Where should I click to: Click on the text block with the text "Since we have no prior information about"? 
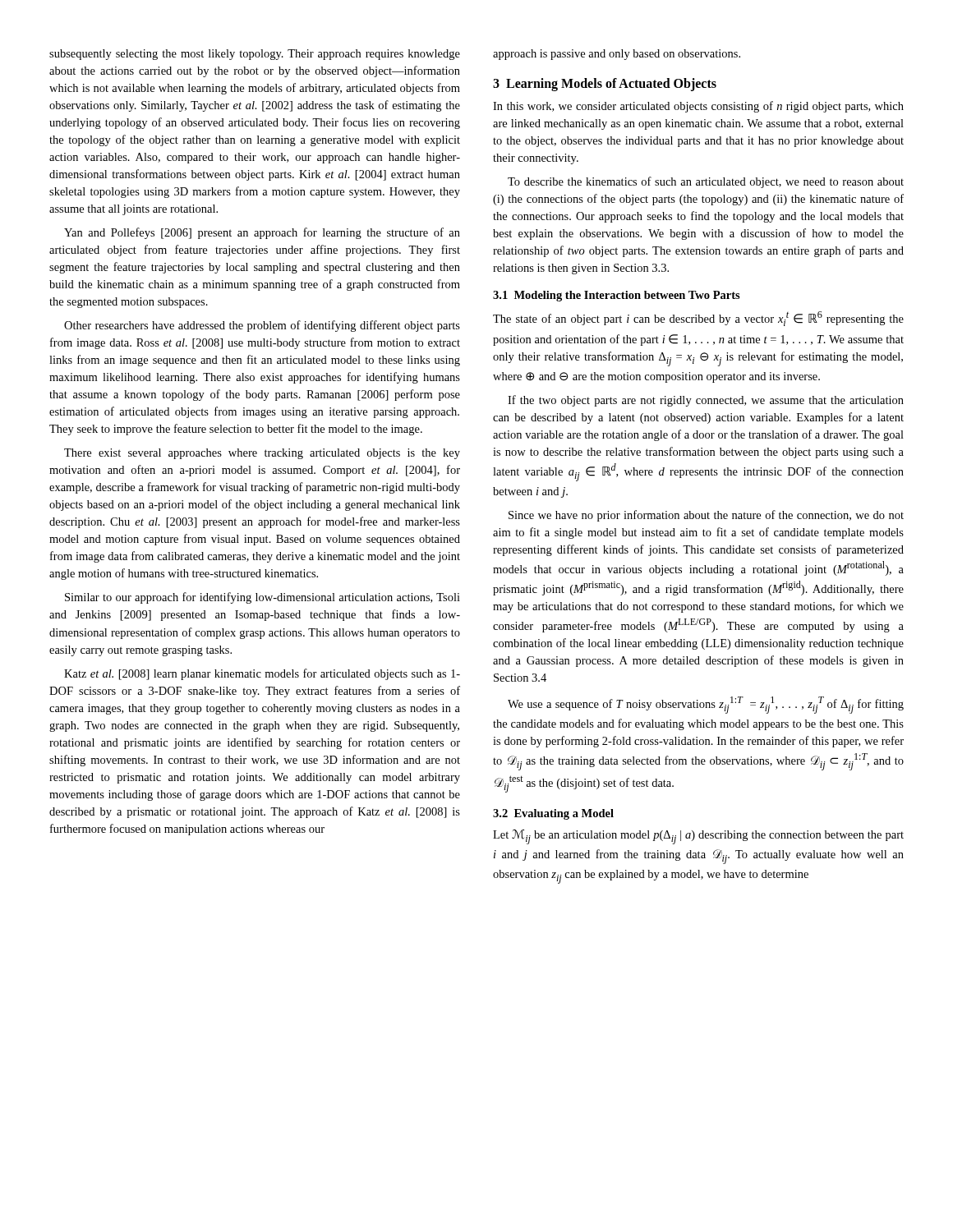coord(698,597)
